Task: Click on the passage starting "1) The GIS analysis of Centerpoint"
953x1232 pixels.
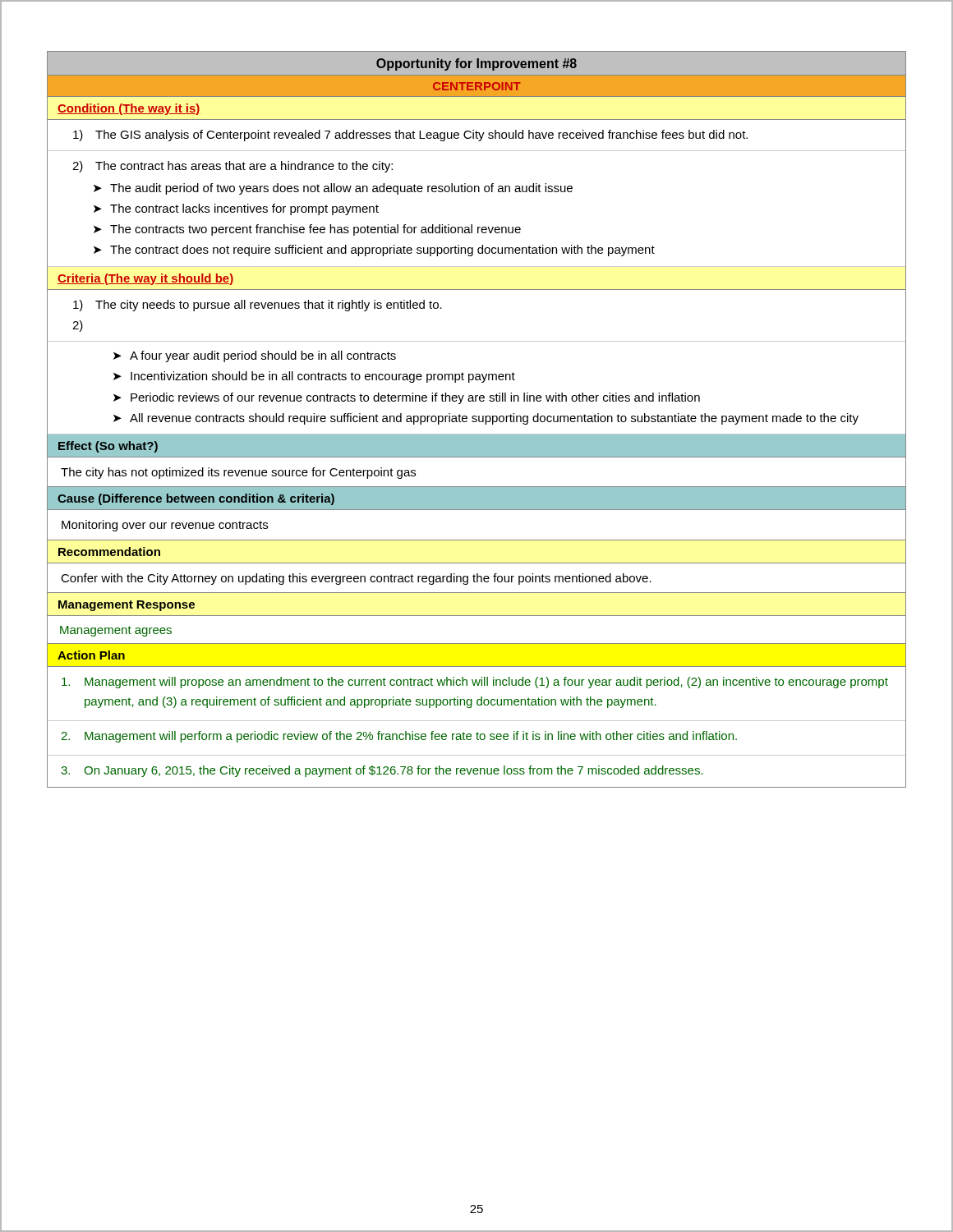Action: click(482, 134)
